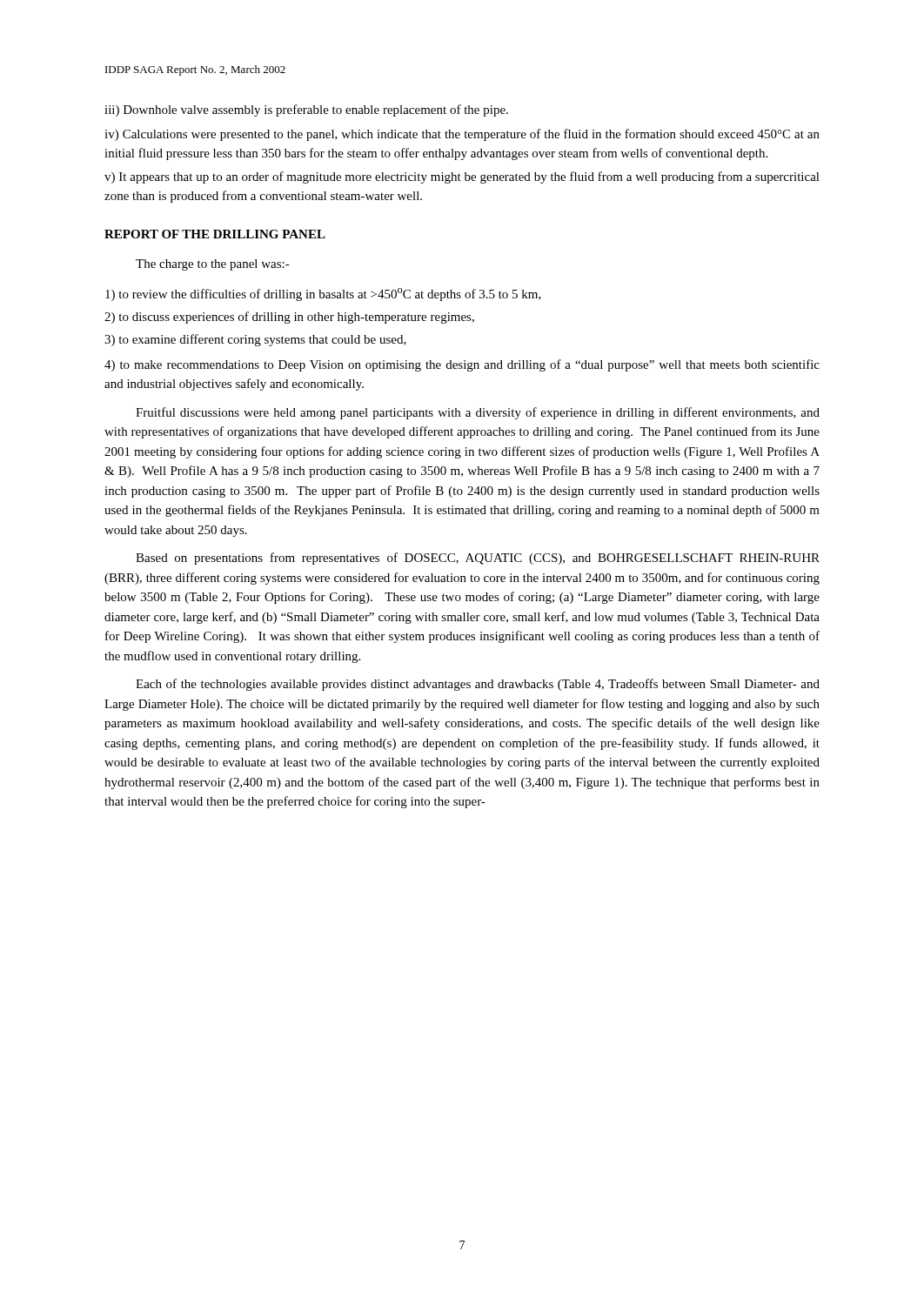924x1305 pixels.
Task: Locate the text starting "4) to make"
Action: [x=462, y=374]
